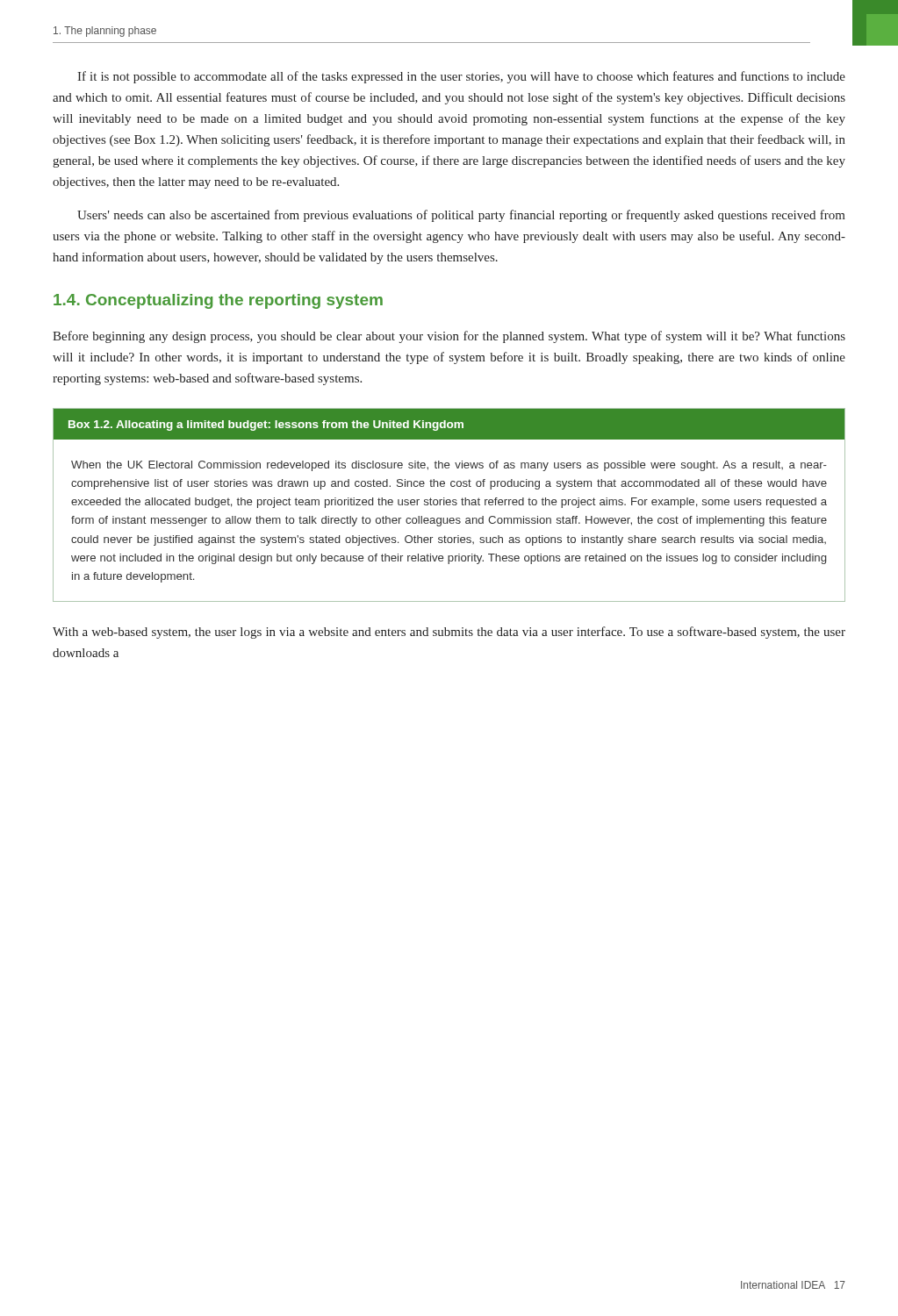898x1316 pixels.
Task: Locate the table with the text "Box 1.2. Allocating"
Action: coord(449,505)
